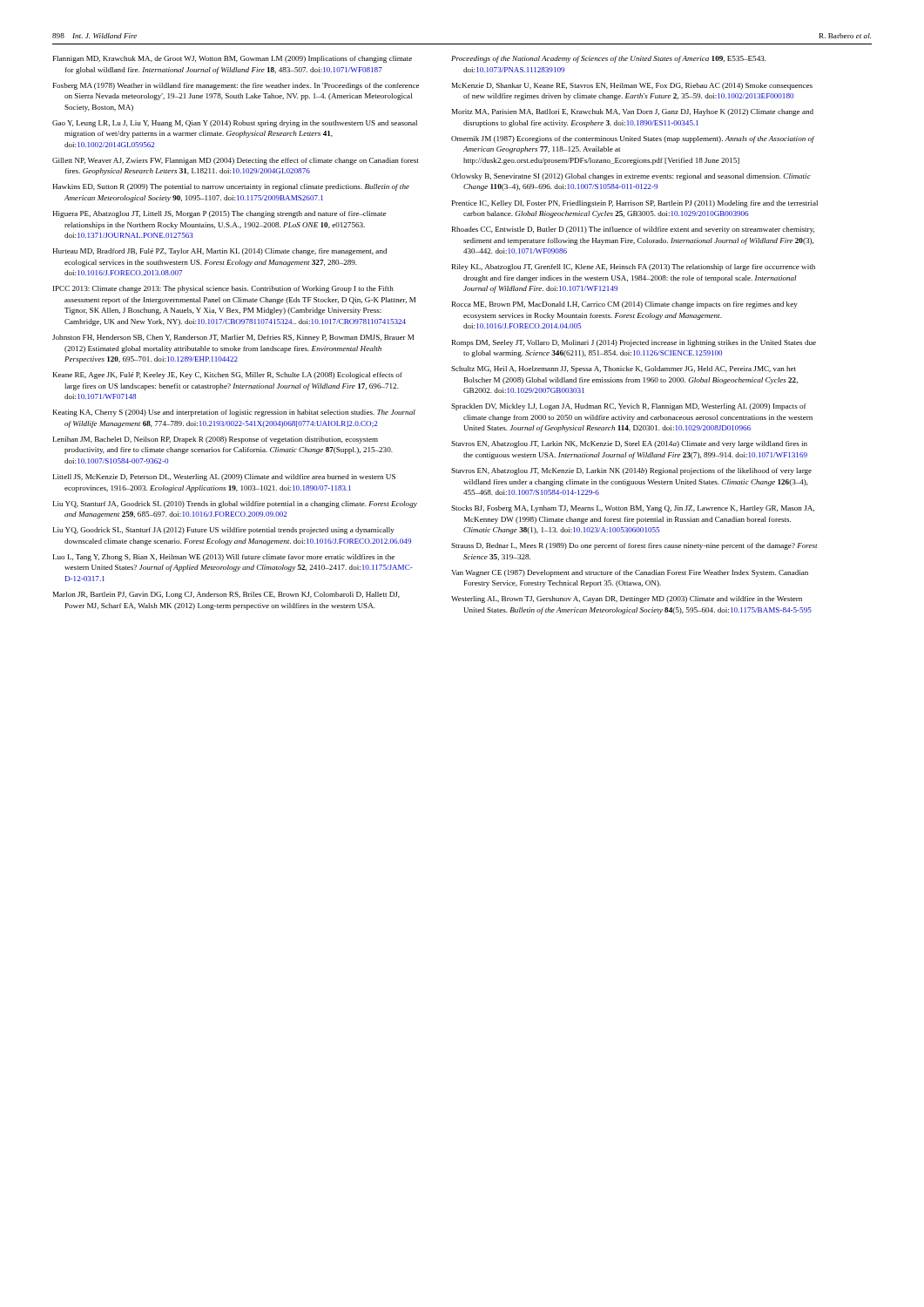Where is the passage that starts "Lenihan JM, Bachelet D, Neilson RP,"?
This screenshot has height=1307, width=924.
pos(223,450)
